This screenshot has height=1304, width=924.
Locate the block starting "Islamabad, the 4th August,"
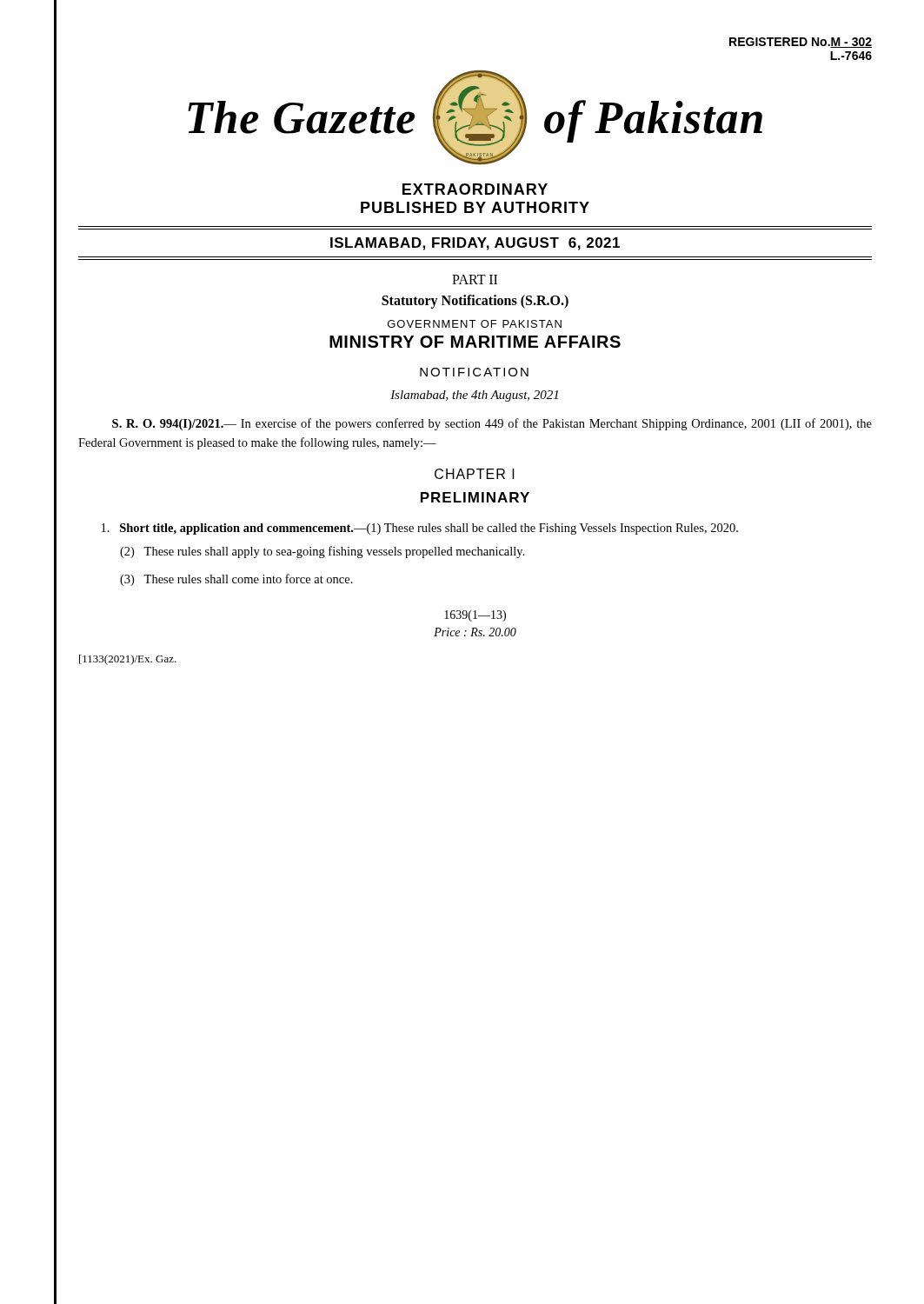click(475, 395)
